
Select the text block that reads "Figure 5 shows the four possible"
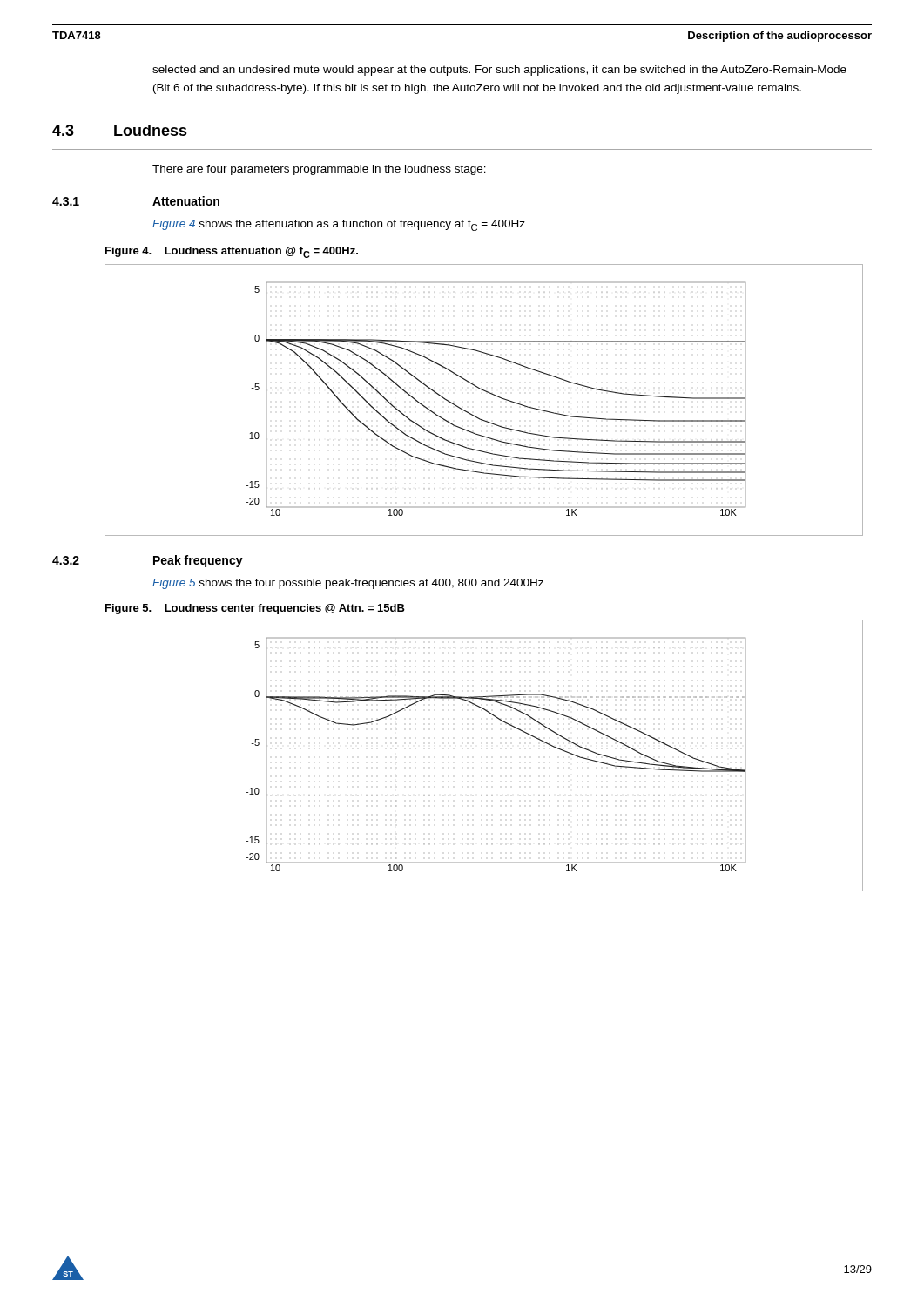(348, 583)
